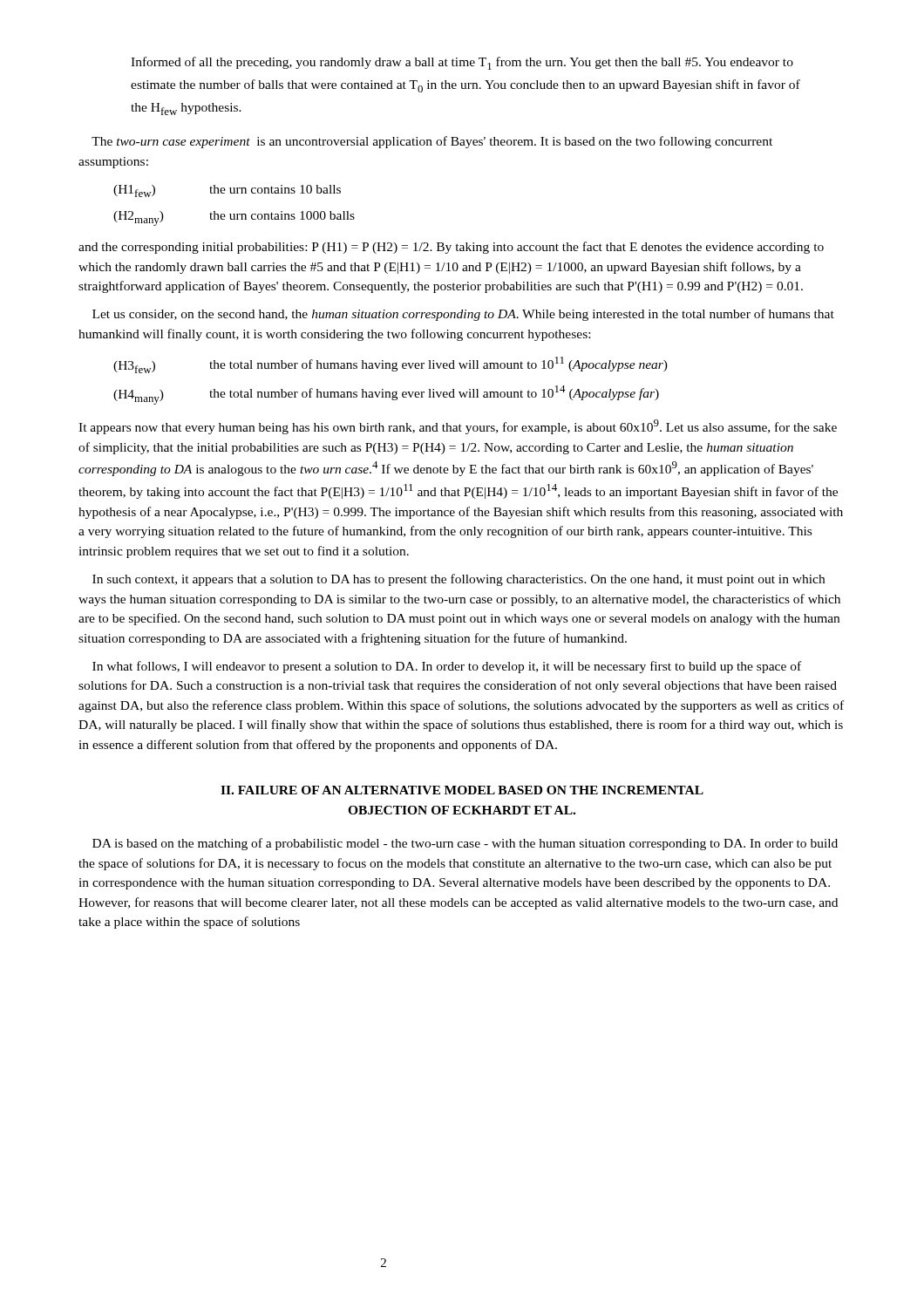Locate the list item with the text "(H4many) the total number of humans"
Screen dimensions: 1308x924
[386, 394]
